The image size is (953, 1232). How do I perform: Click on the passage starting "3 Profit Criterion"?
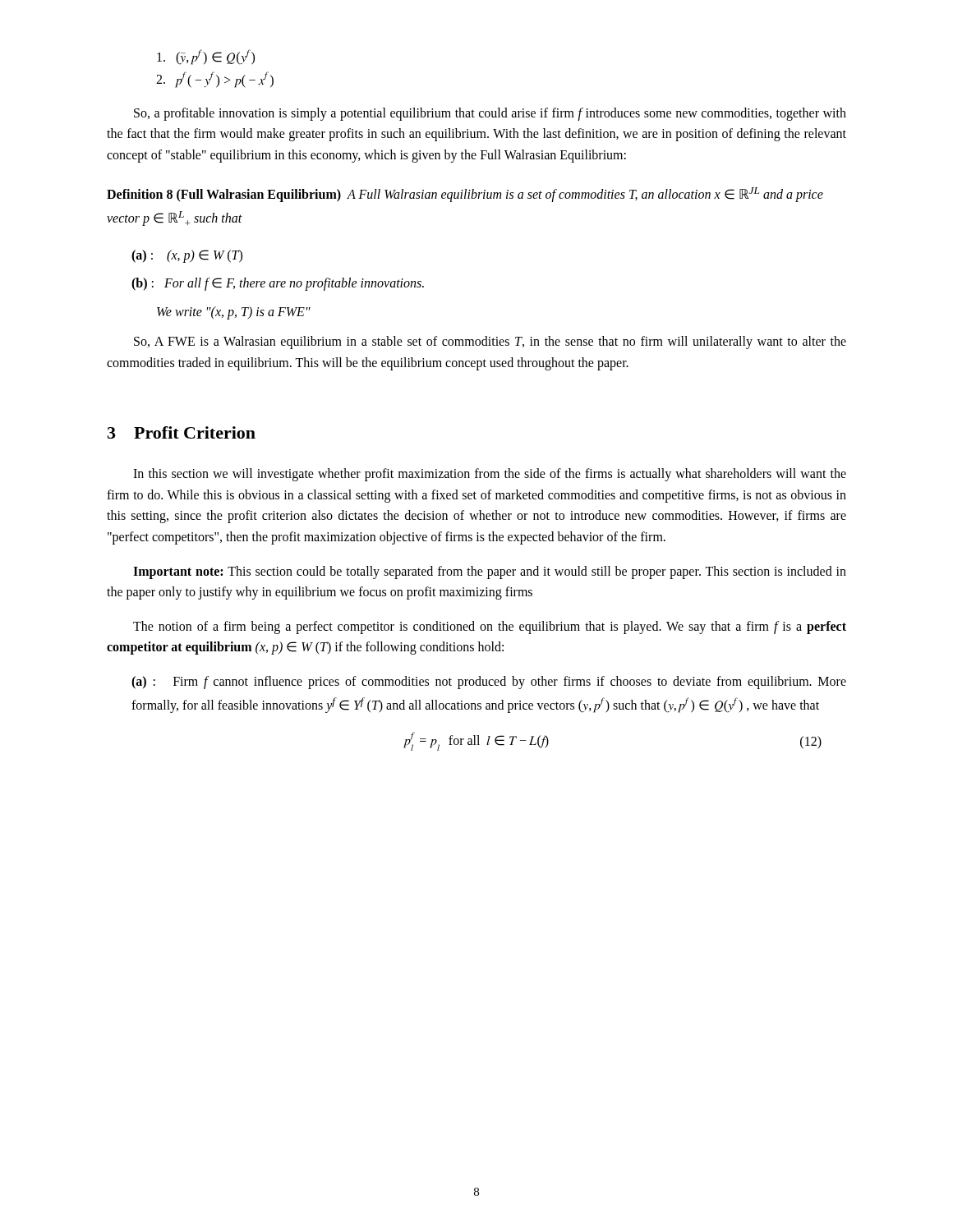[181, 433]
